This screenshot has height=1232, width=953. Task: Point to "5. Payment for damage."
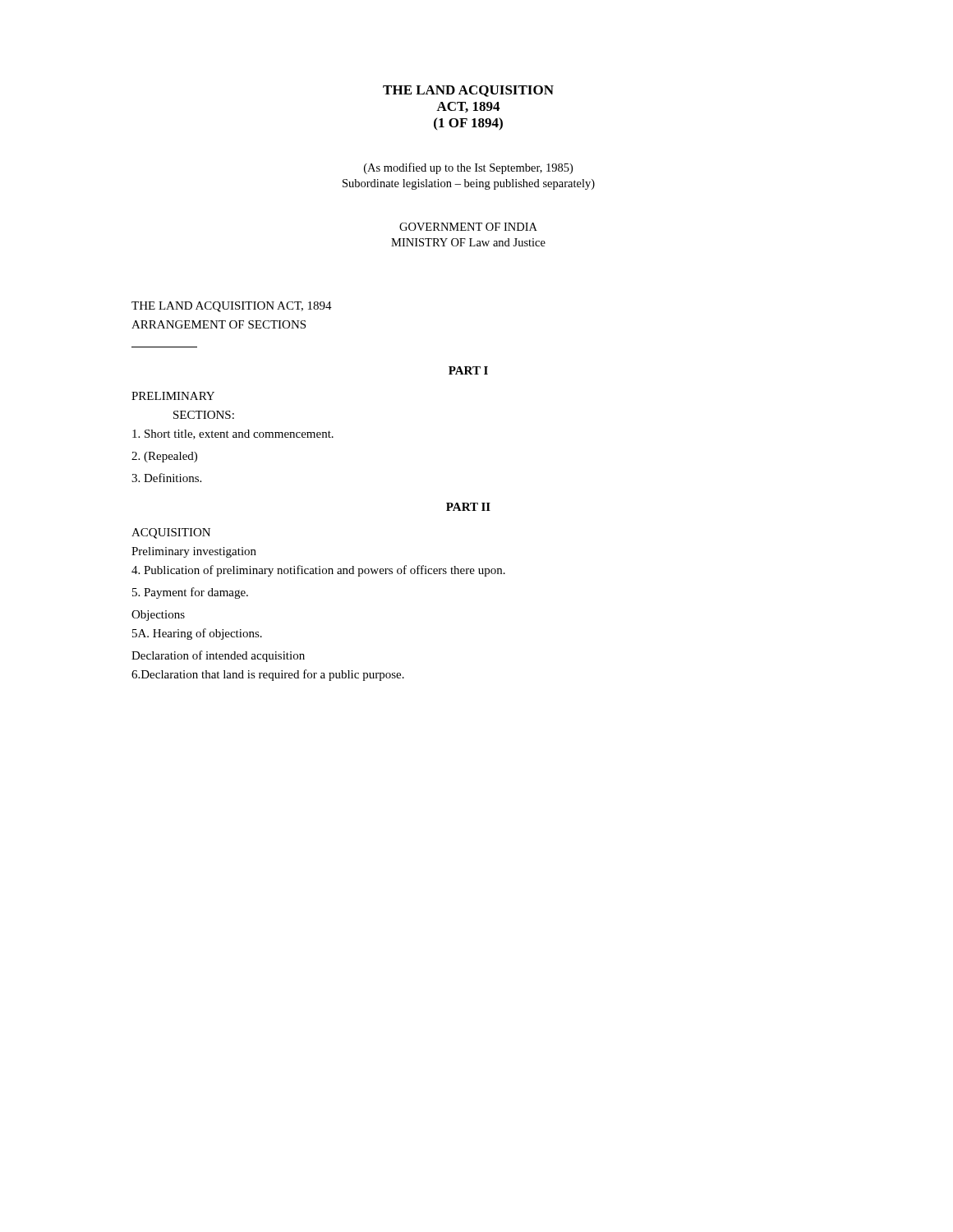coord(190,592)
